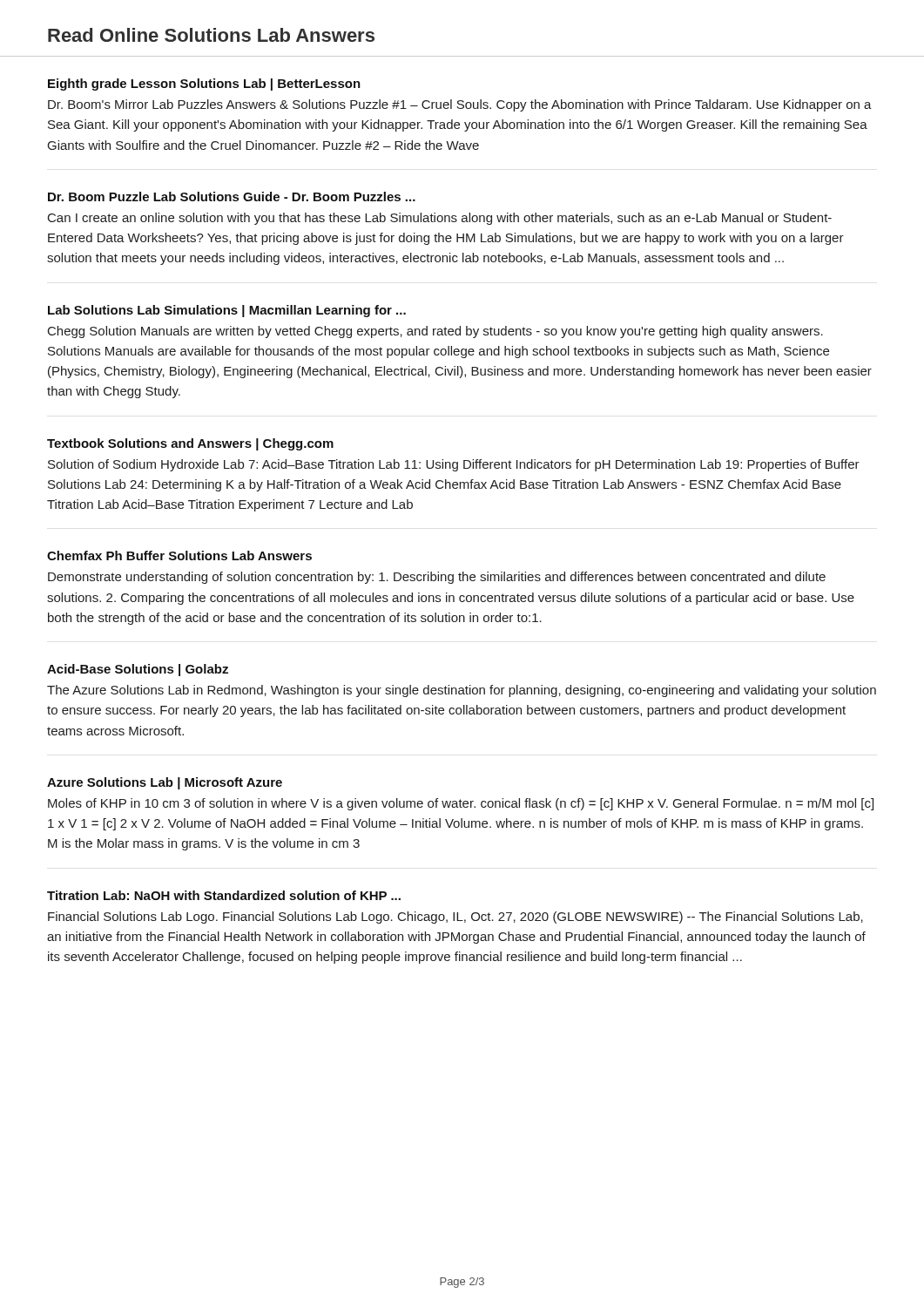
Task: Find the block on this page that starts "Chegg Solution Manuals are"
Action: pyautogui.click(x=459, y=361)
